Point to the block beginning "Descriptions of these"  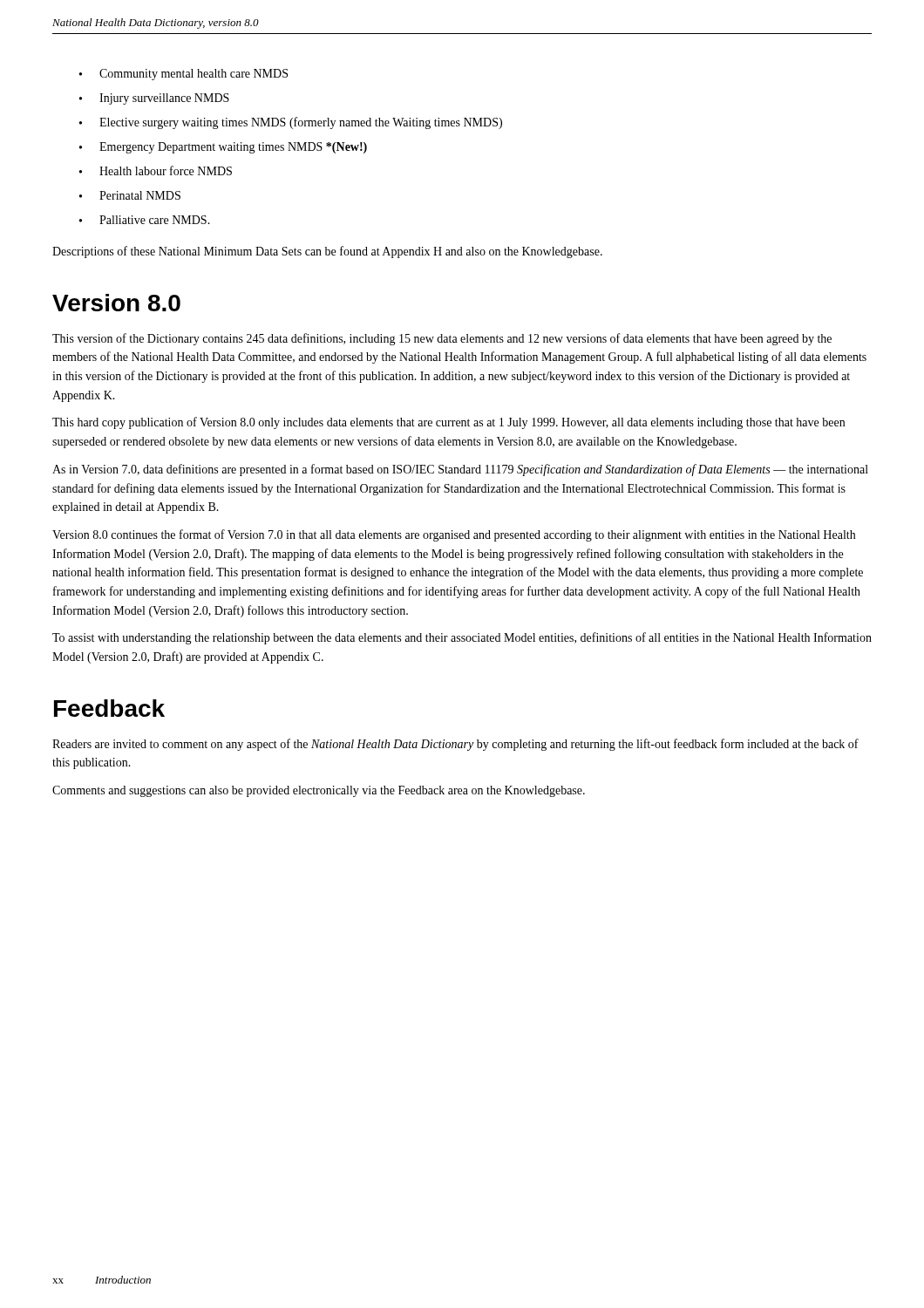[x=328, y=252]
